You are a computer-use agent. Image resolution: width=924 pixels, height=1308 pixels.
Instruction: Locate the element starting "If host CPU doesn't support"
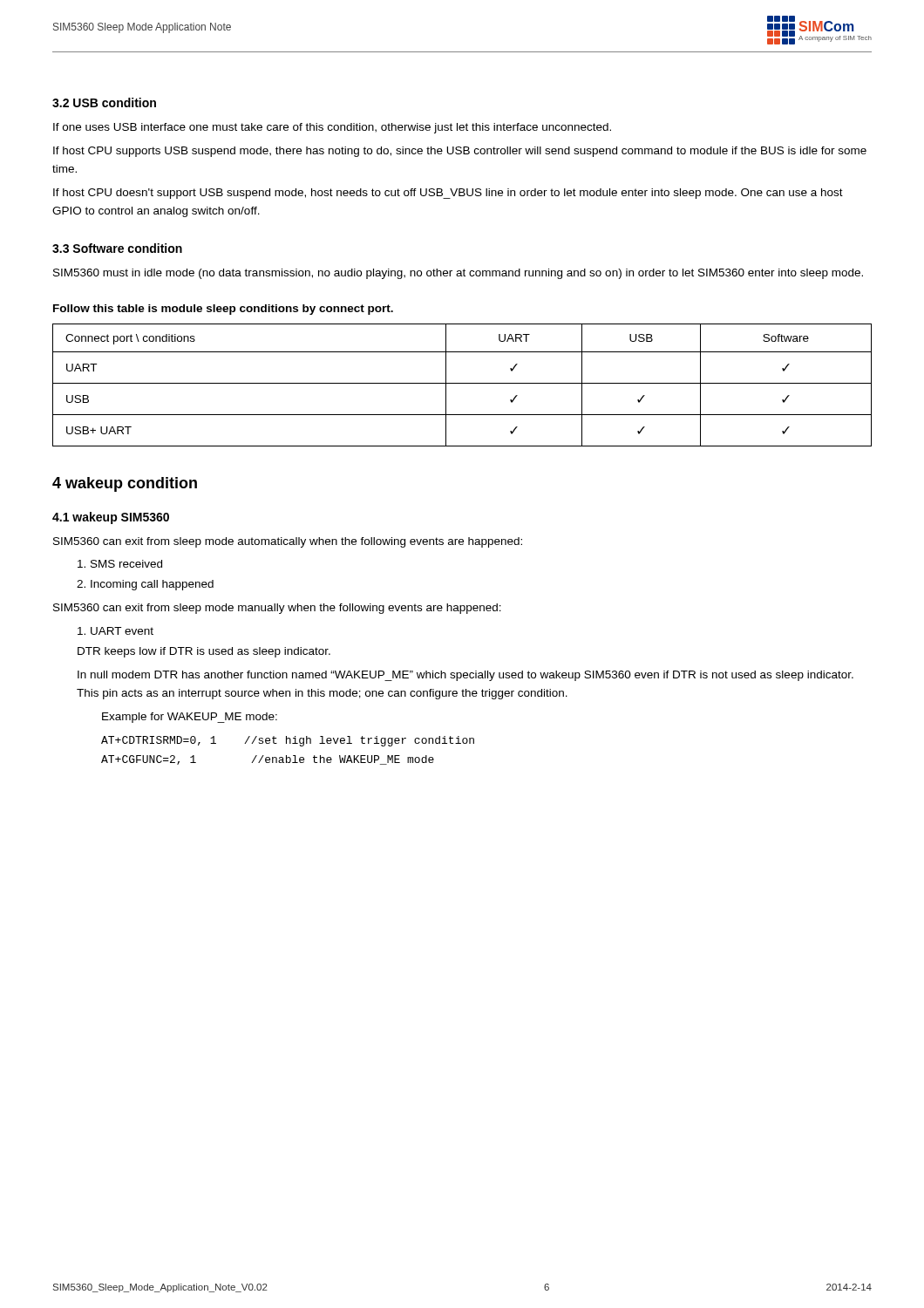(x=447, y=201)
